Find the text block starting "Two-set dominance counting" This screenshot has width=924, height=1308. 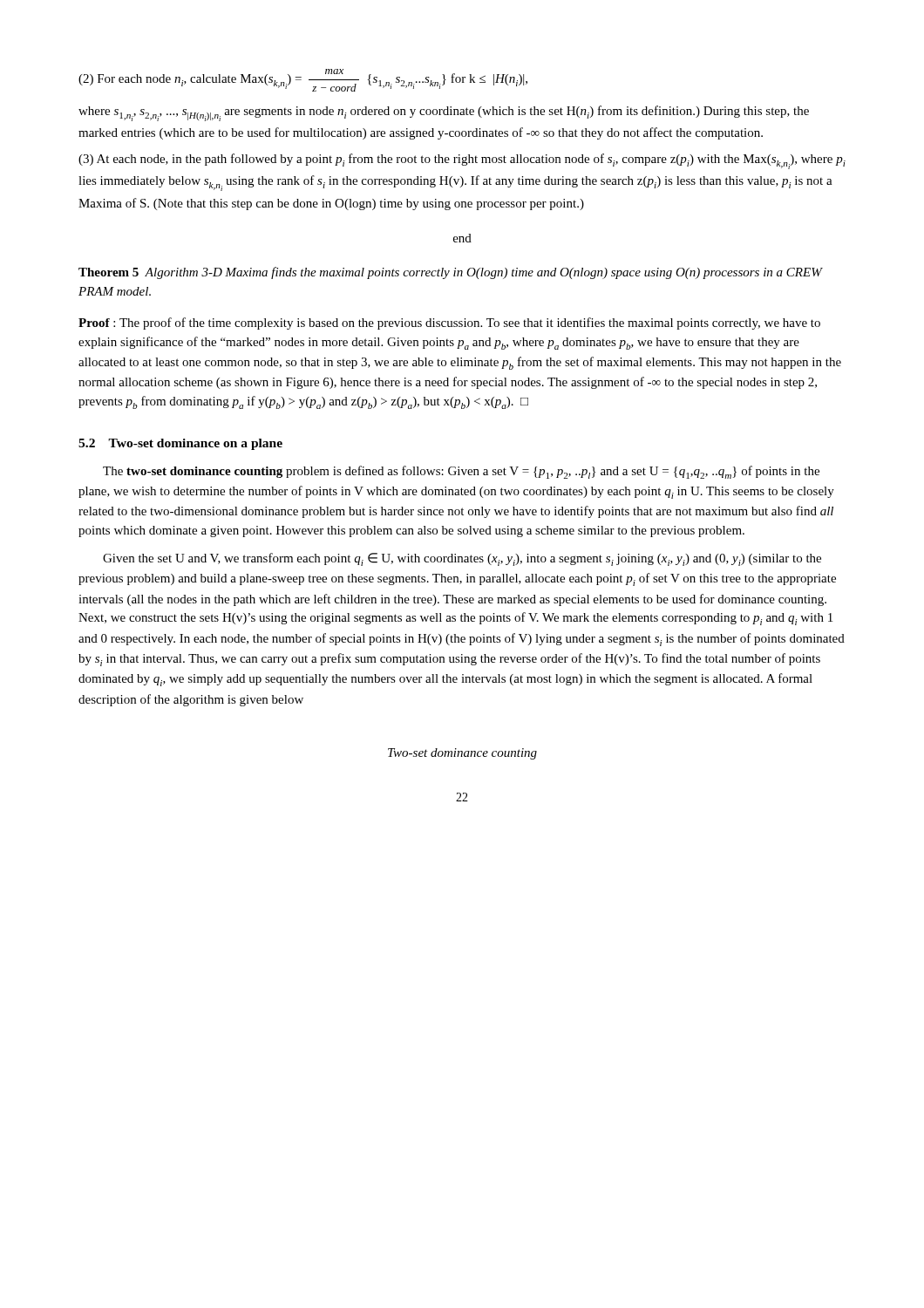pyautogui.click(x=462, y=753)
